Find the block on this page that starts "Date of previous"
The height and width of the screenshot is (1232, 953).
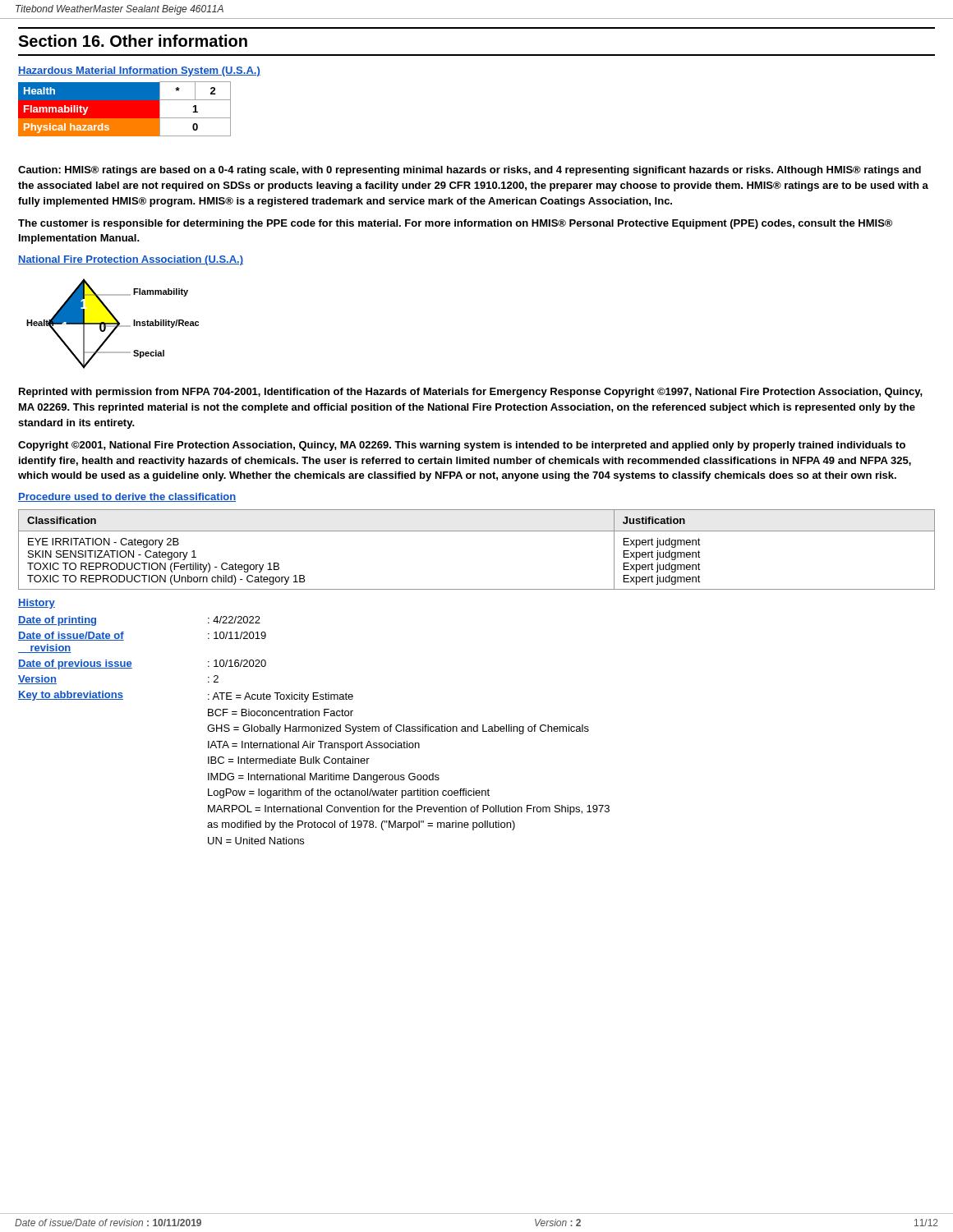point(142,663)
